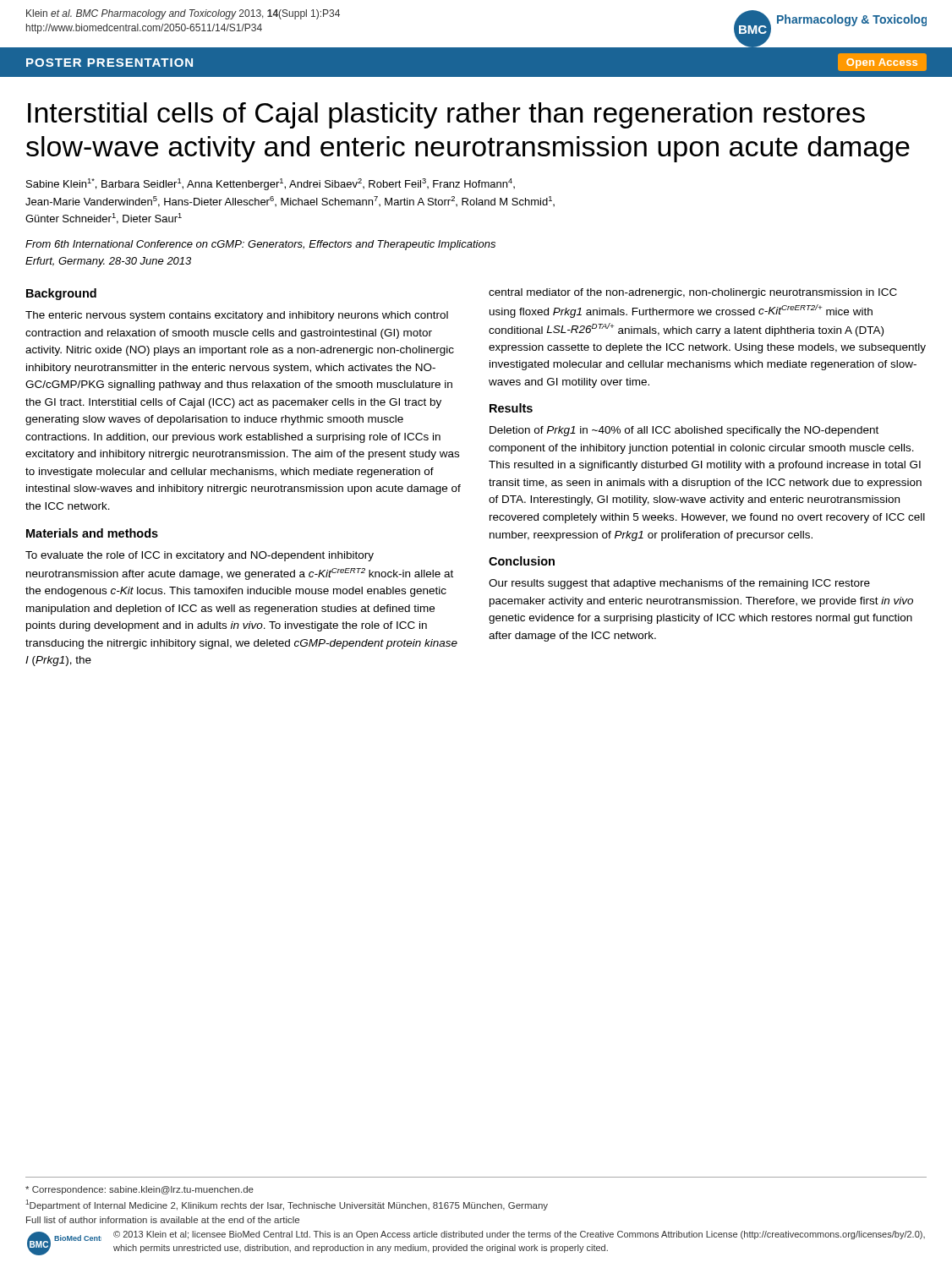Click on the text block that reads "Sabine Klein1*, Barbara Seidler1, Anna Kettenberger1,"
Image resolution: width=952 pixels, height=1268 pixels.
[x=290, y=201]
